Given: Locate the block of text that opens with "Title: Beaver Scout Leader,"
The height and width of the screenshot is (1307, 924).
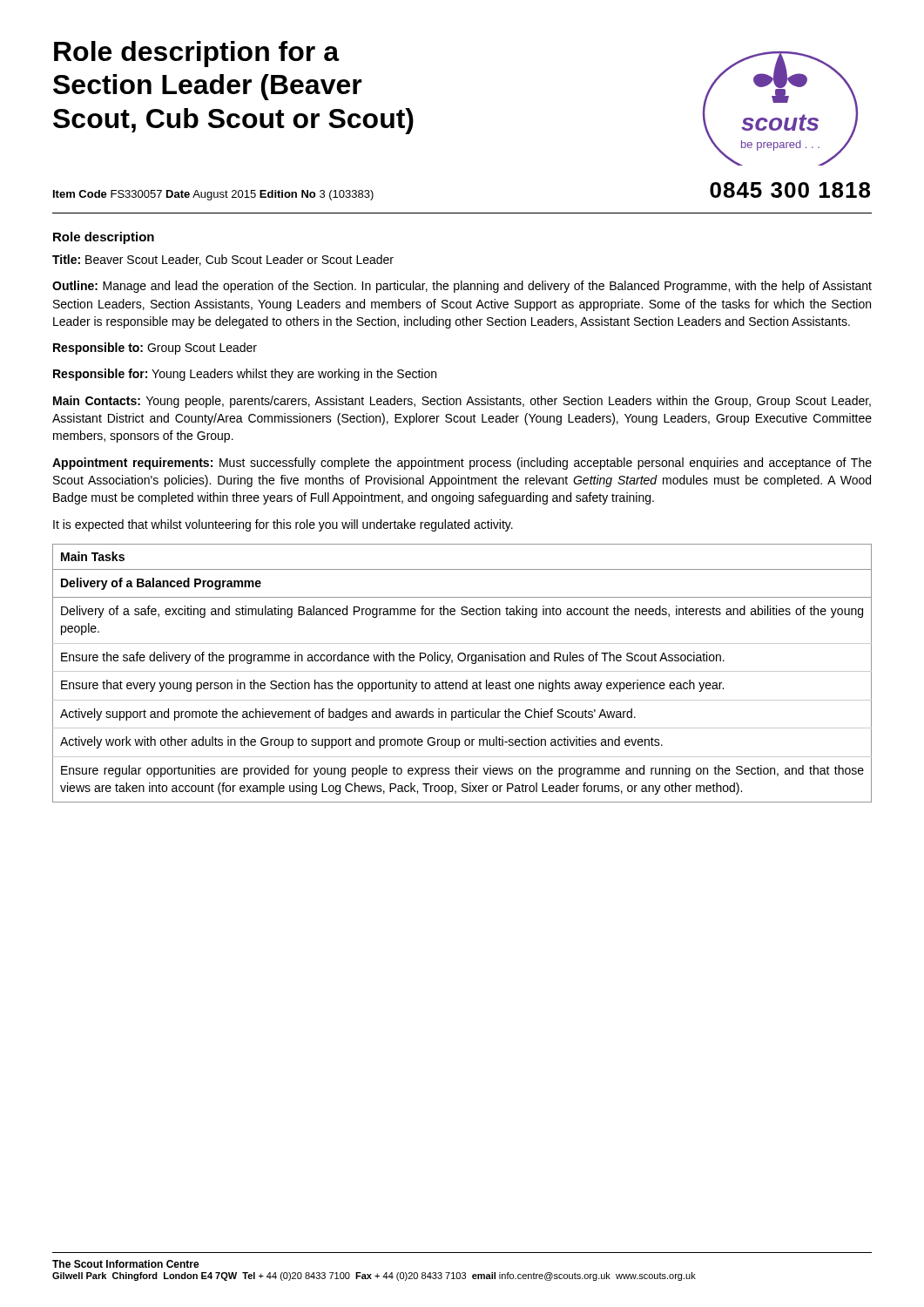Looking at the screenshot, I should coord(223,260).
